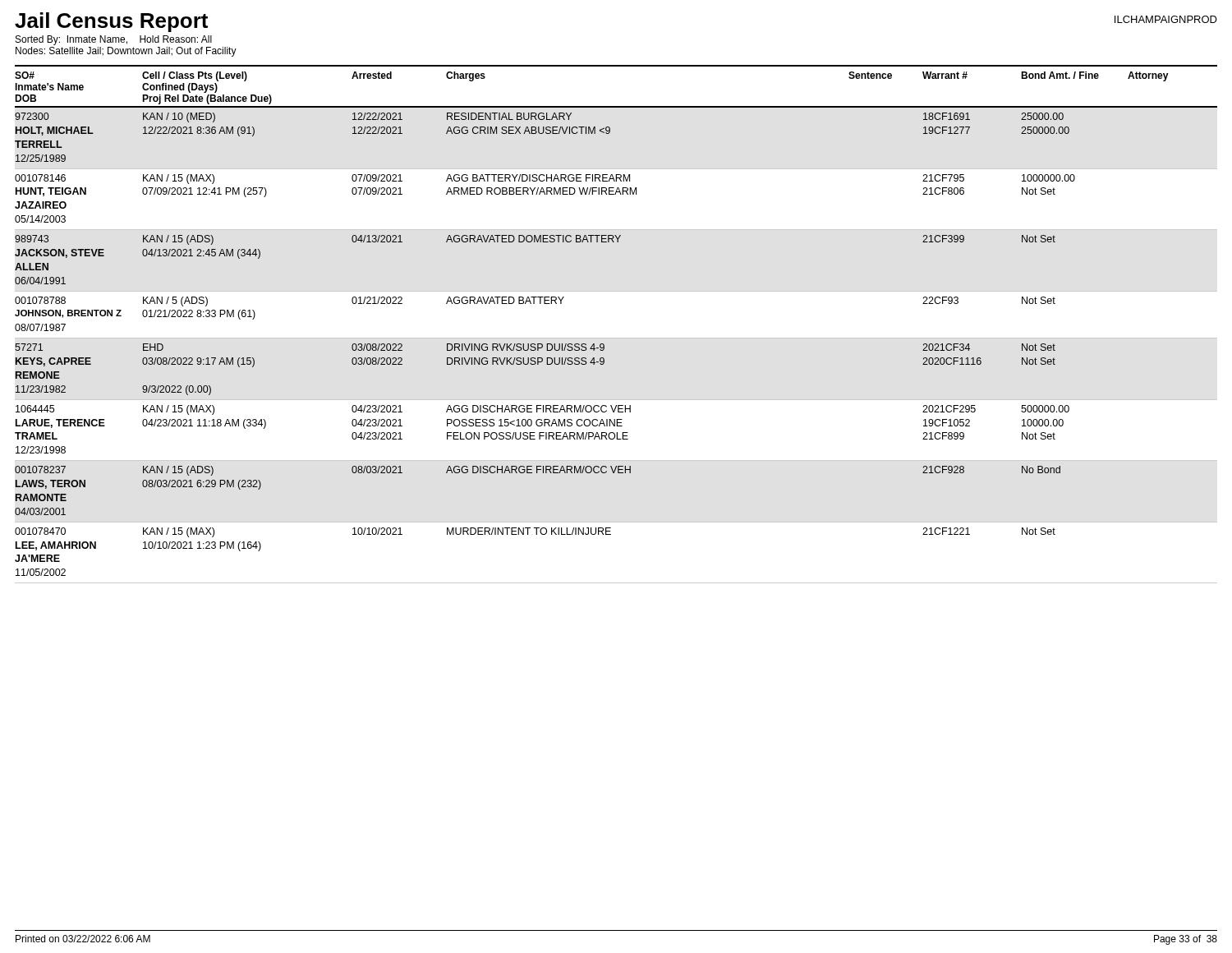Locate the table with the text "SO# Inmate's Name DOB Cell"
The width and height of the screenshot is (1232, 953).
pos(616,324)
